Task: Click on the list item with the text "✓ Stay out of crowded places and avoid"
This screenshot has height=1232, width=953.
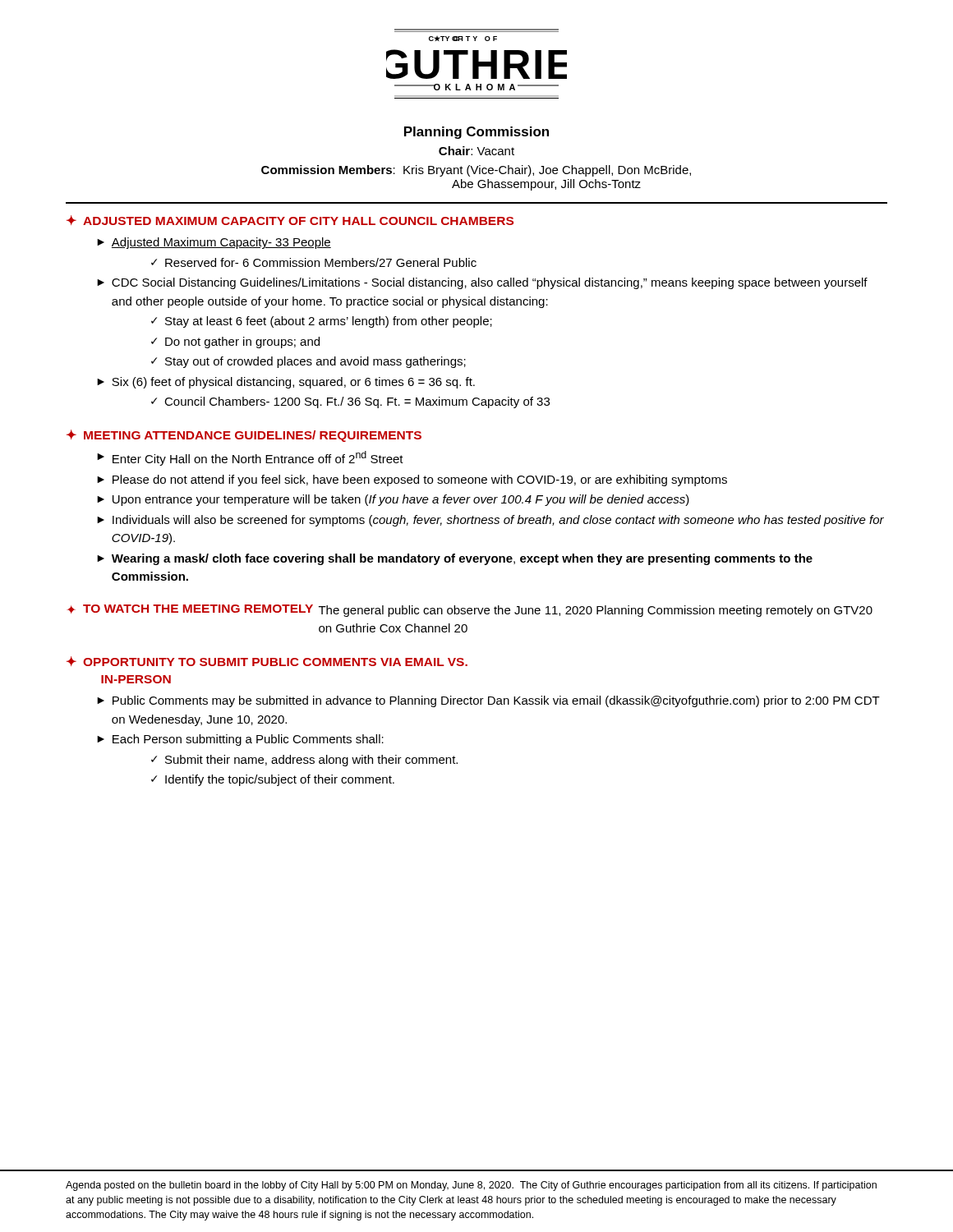Action: point(308,362)
